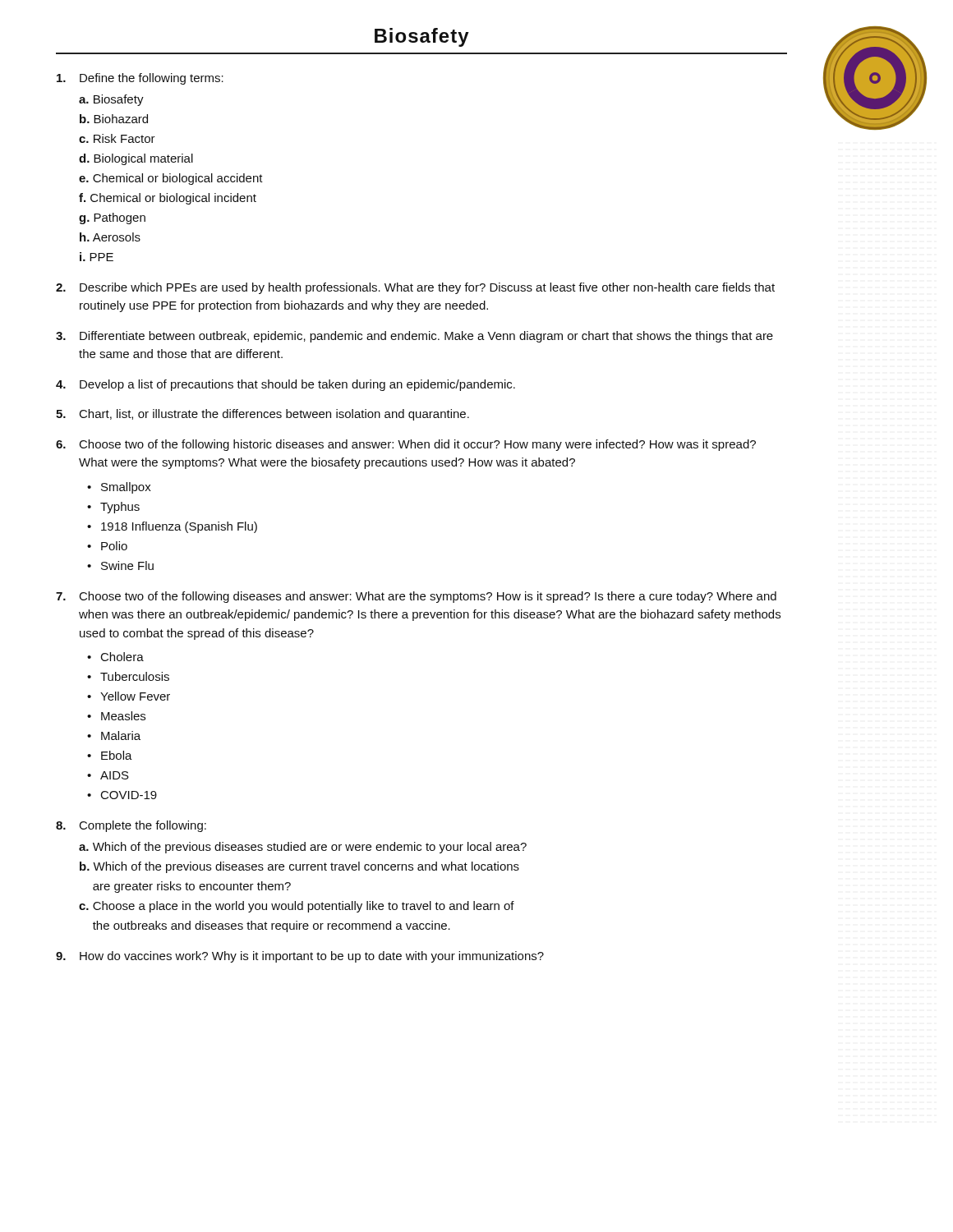Viewport: 953px width, 1232px height.
Task: Click the passage that begins "7. Choose two of the following diseases and"
Action: pyautogui.click(x=416, y=597)
